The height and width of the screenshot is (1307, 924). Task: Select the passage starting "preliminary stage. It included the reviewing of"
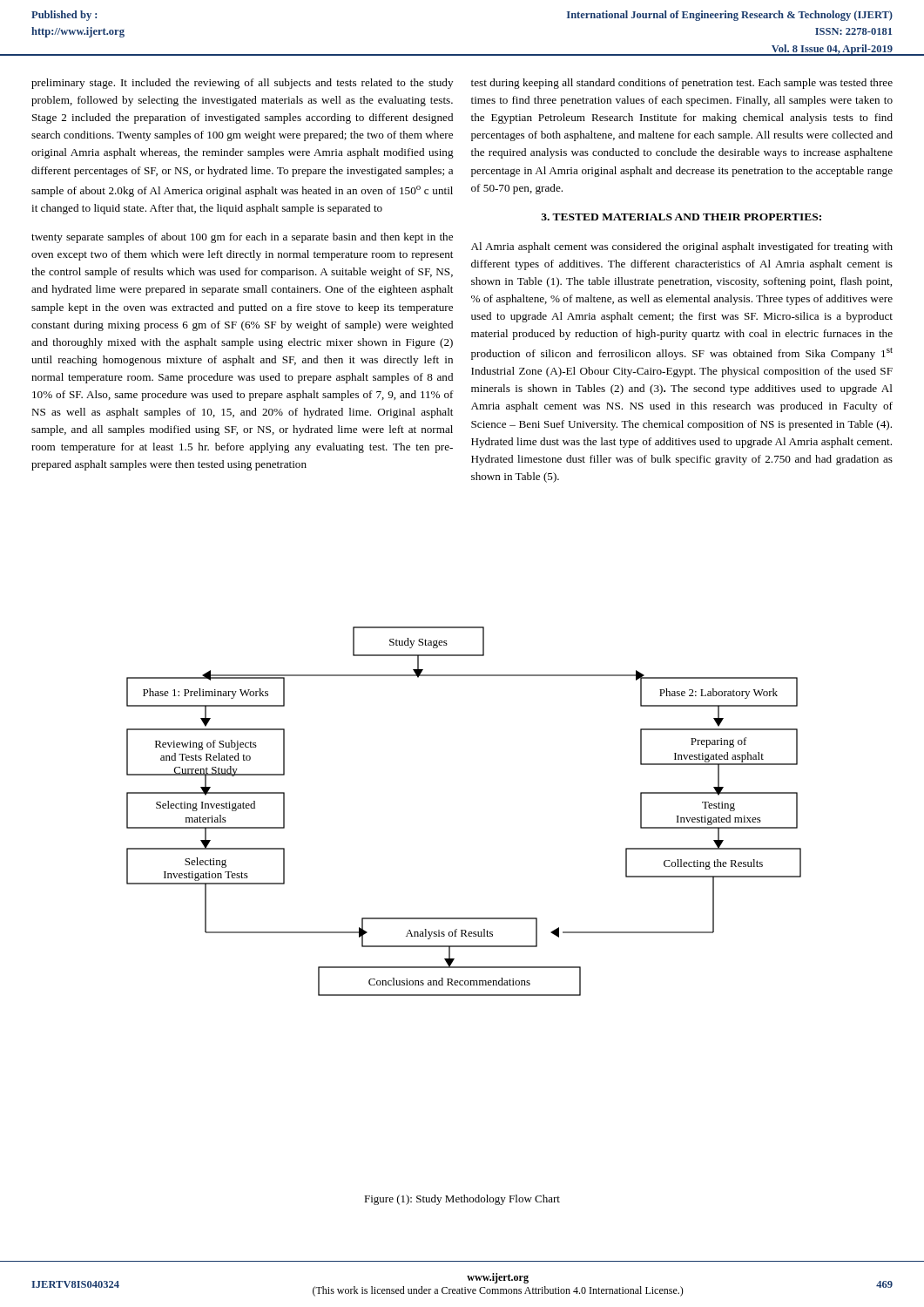pos(242,274)
